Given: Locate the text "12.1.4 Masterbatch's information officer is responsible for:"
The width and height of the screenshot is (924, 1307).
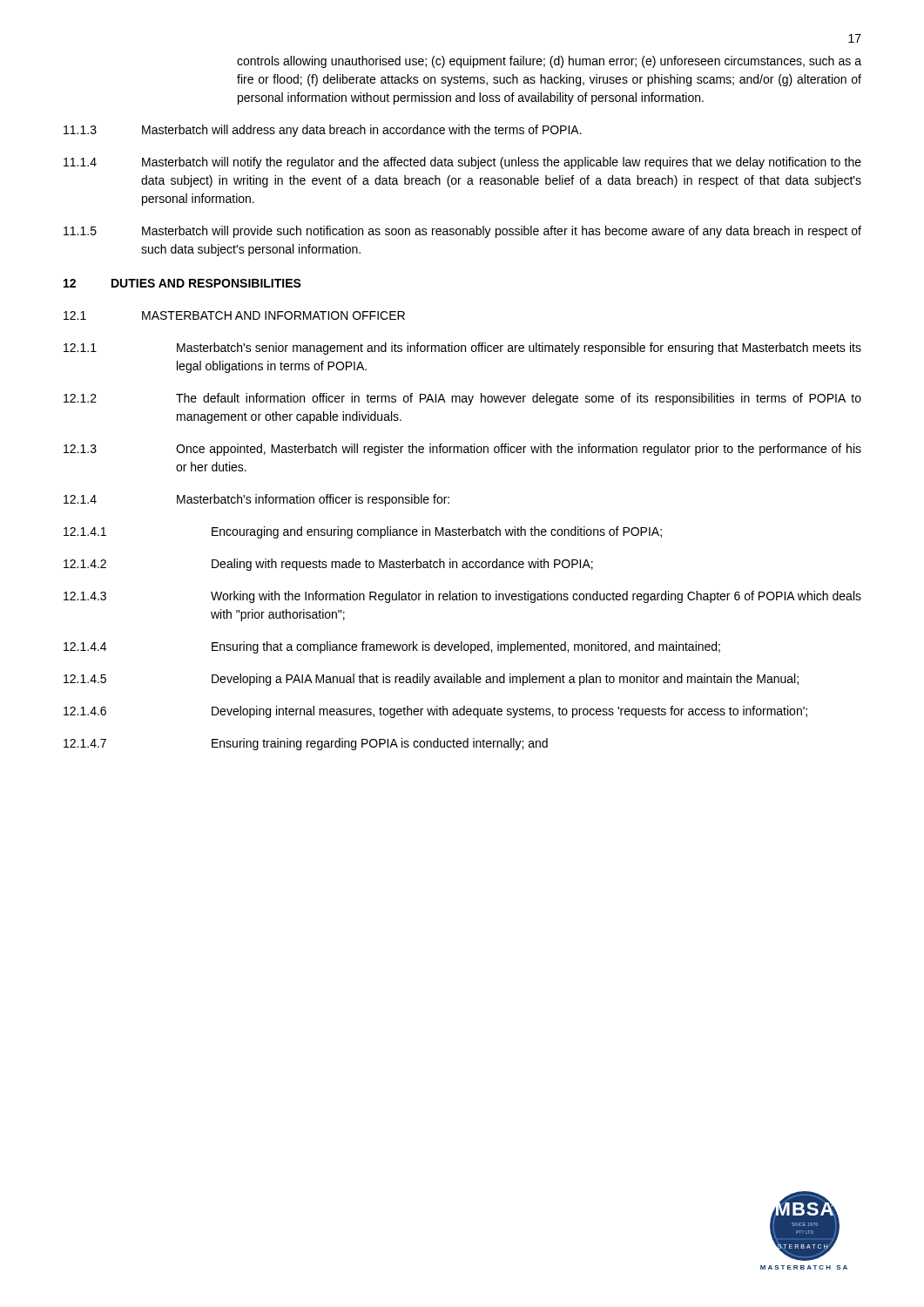Looking at the screenshot, I should pos(256,500).
